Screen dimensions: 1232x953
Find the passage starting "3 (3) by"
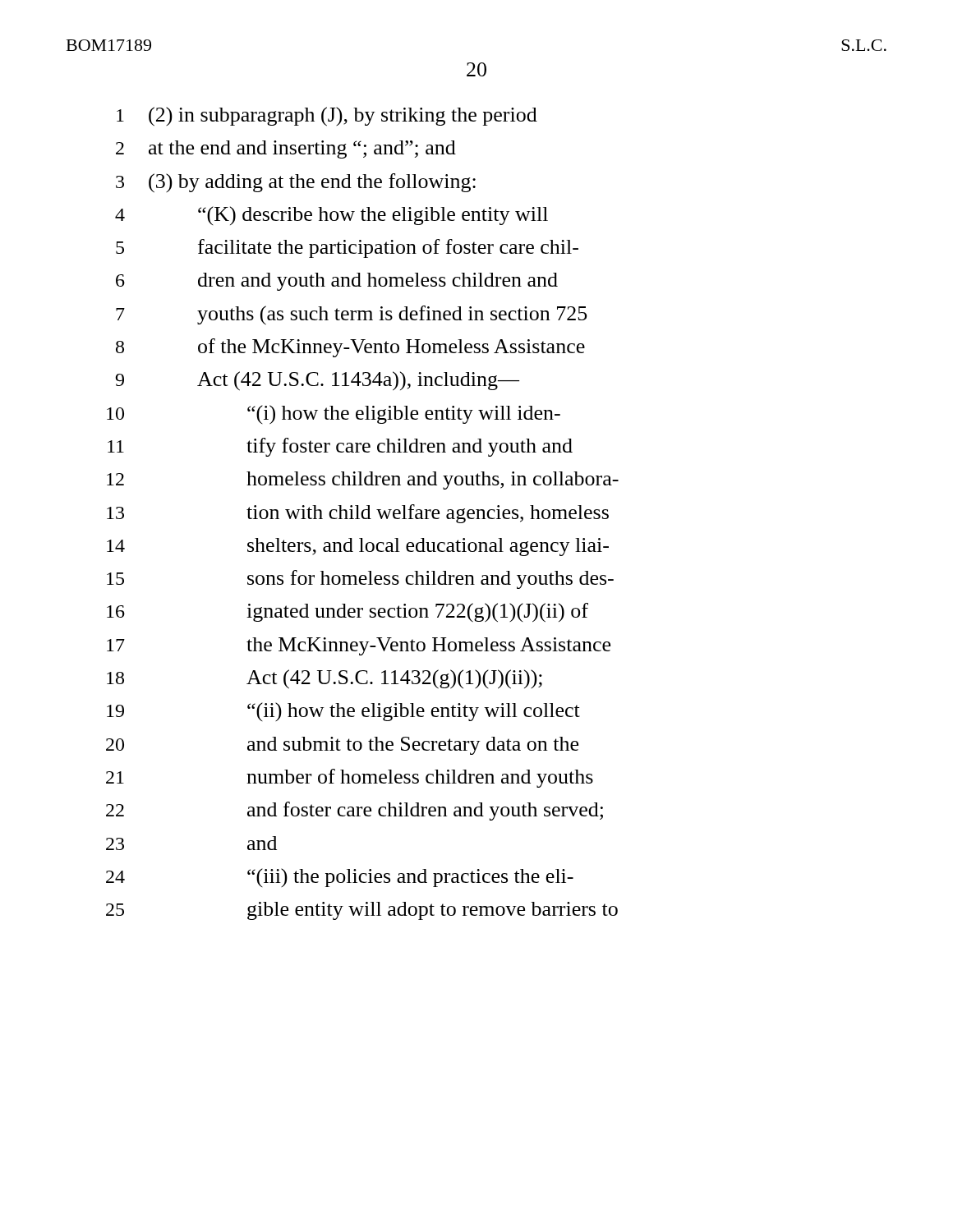tap(476, 181)
